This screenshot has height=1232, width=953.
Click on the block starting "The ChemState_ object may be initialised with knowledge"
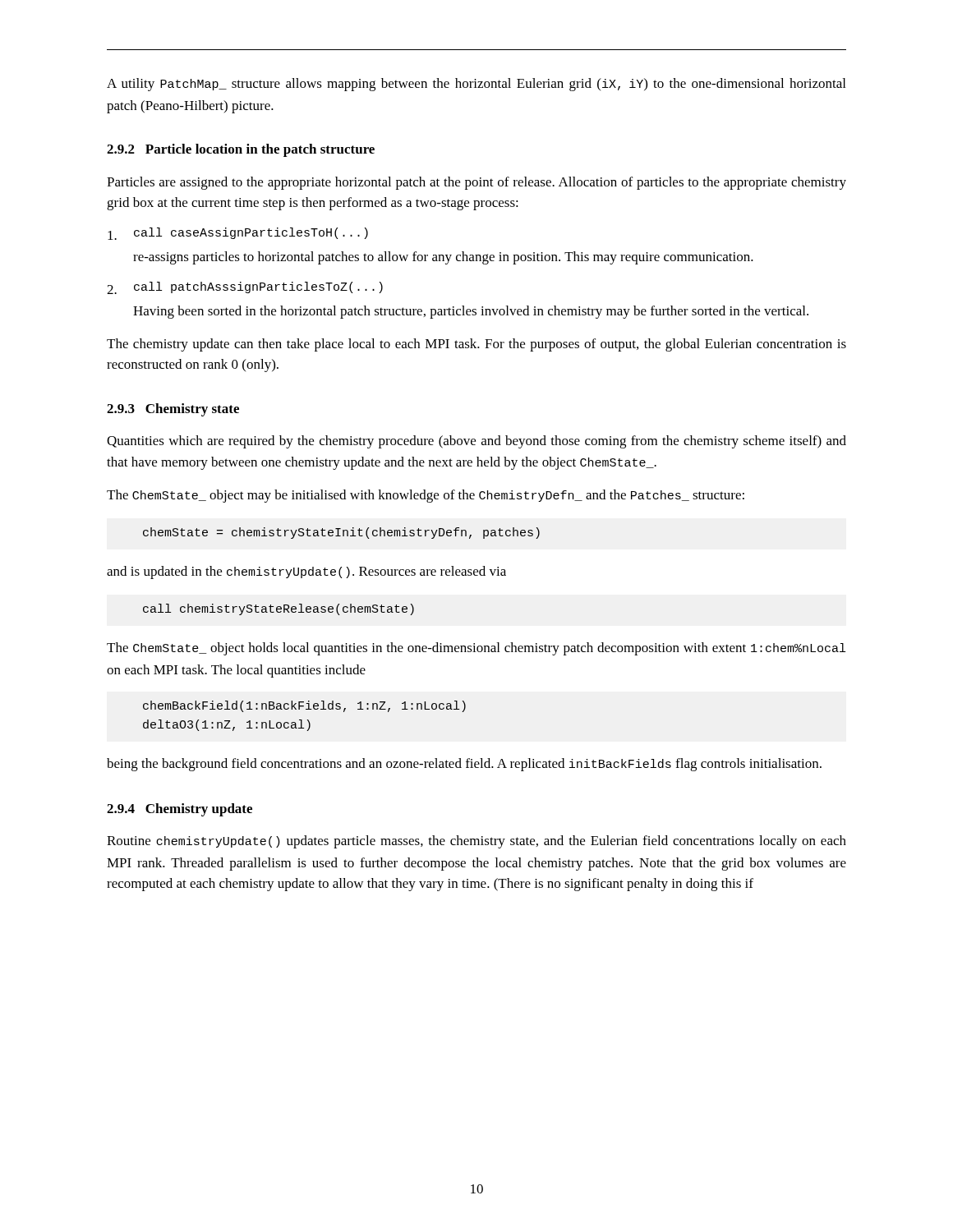point(476,495)
